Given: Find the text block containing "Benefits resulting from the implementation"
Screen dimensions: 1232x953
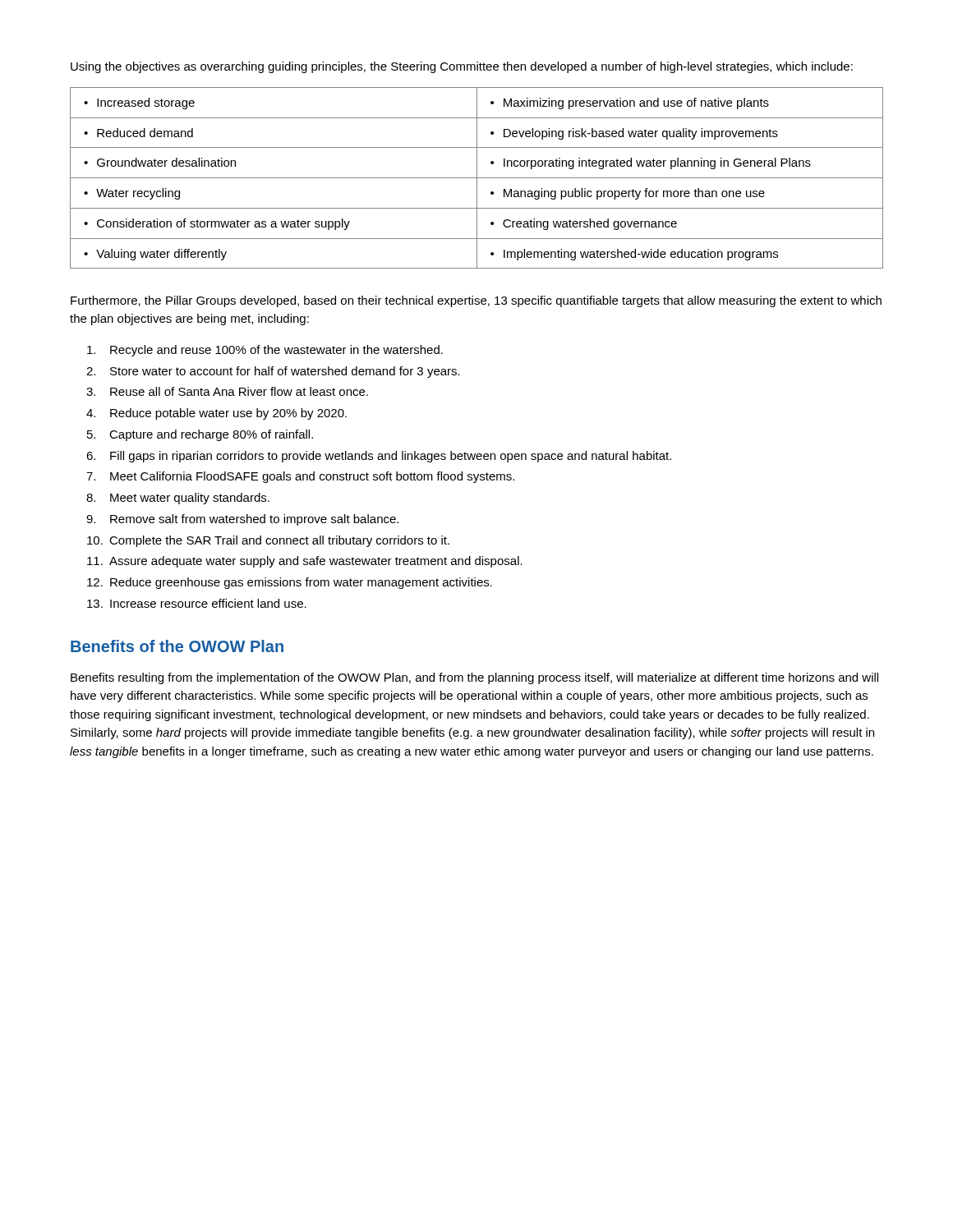Looking at the screenshot, I should (x=476, y=714).
